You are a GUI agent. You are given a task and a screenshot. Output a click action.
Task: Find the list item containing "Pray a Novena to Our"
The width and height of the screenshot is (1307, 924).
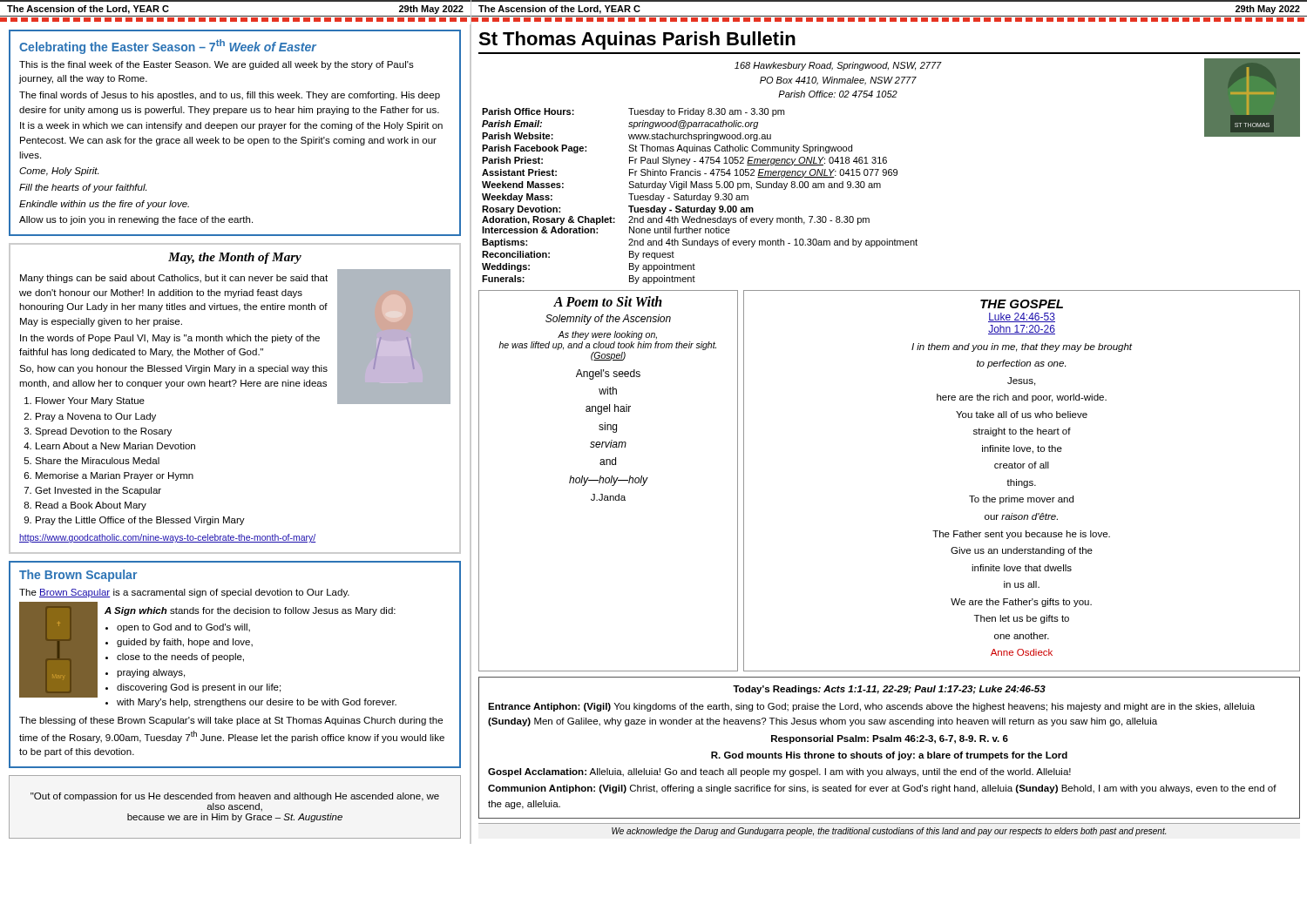coord(96,416)
